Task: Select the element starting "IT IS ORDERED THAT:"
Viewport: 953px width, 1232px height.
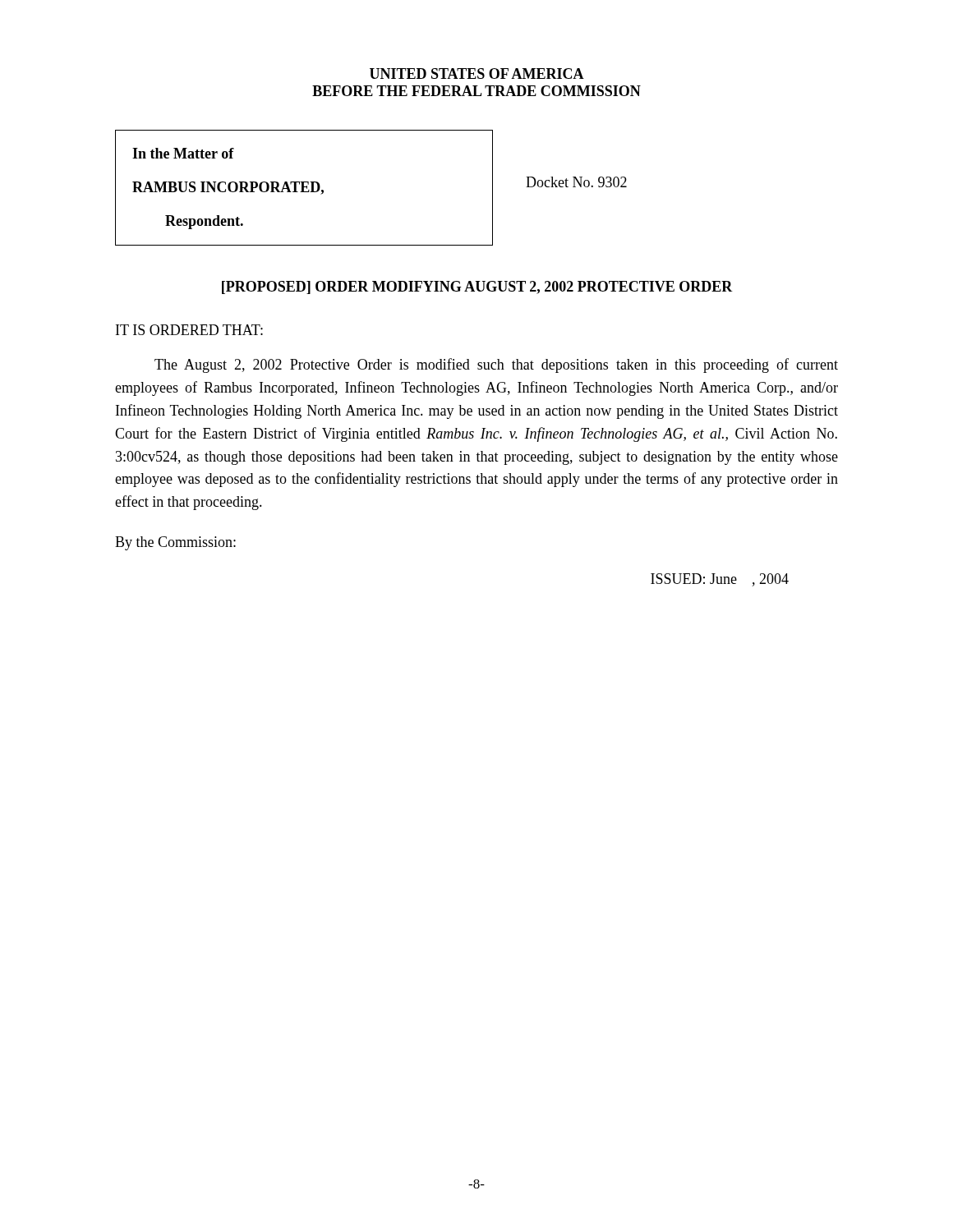Action: point(189,330)
